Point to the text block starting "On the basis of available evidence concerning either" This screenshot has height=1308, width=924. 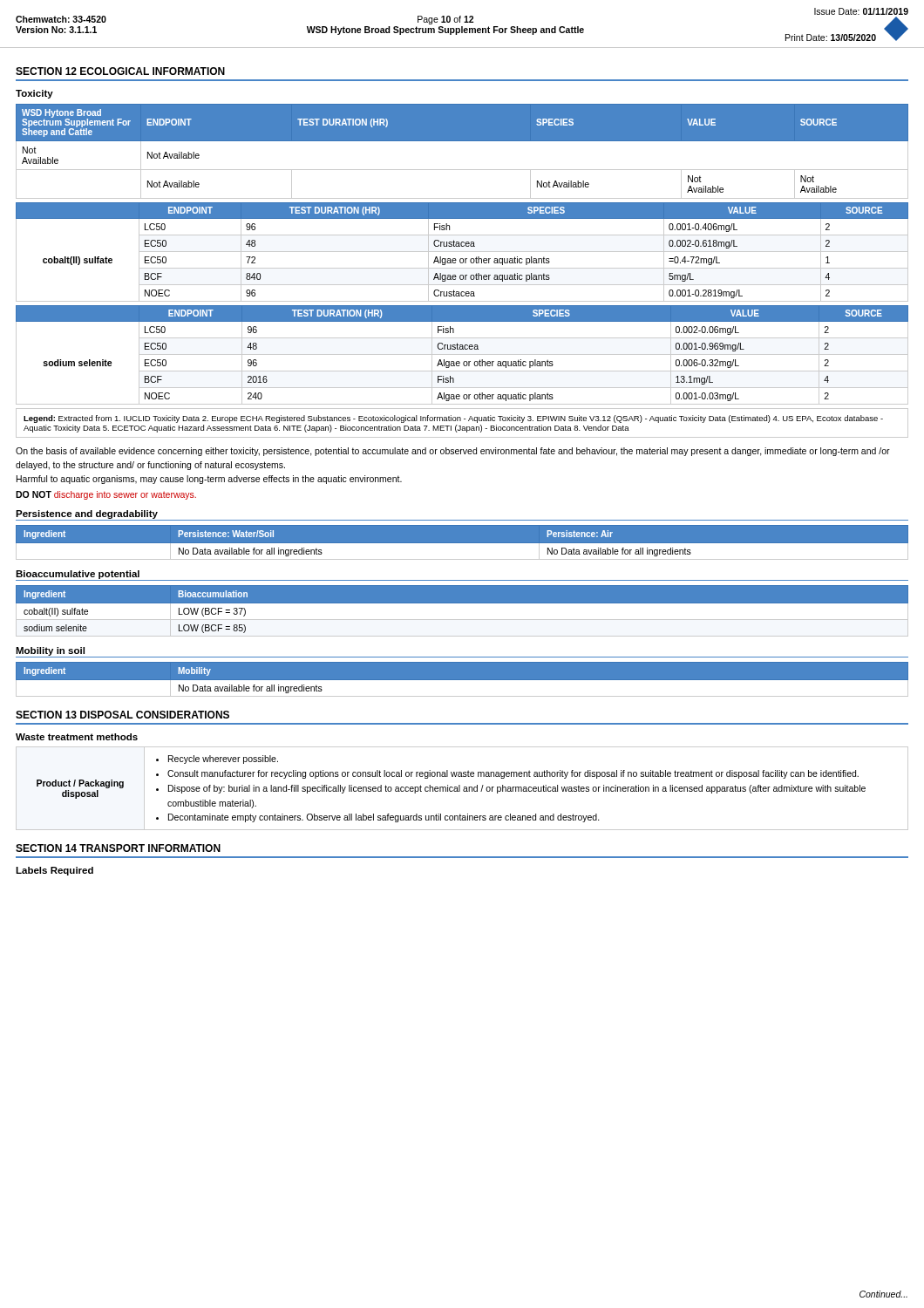pos(453,465)
